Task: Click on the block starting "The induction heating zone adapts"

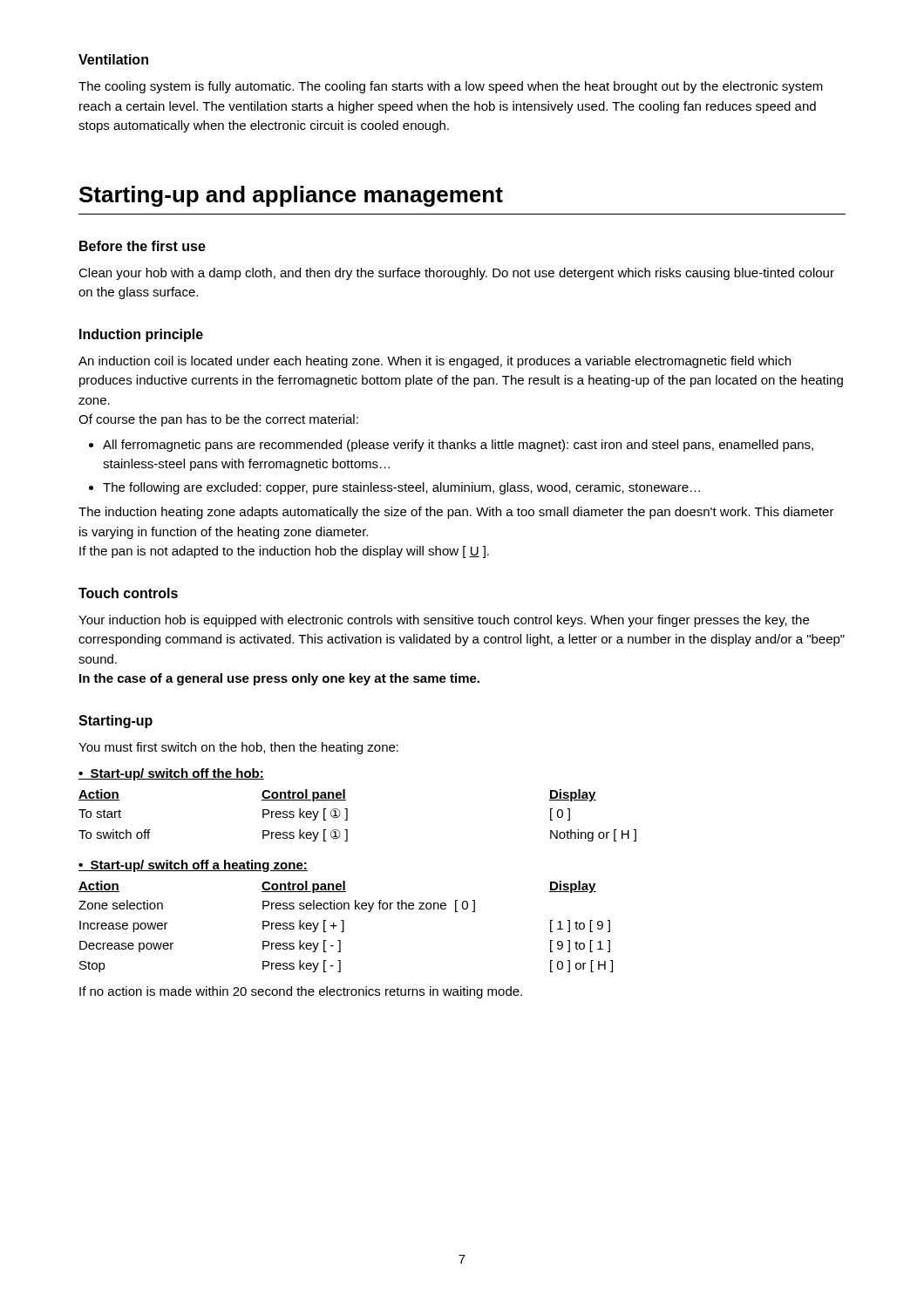Action: tap(456, 513)
